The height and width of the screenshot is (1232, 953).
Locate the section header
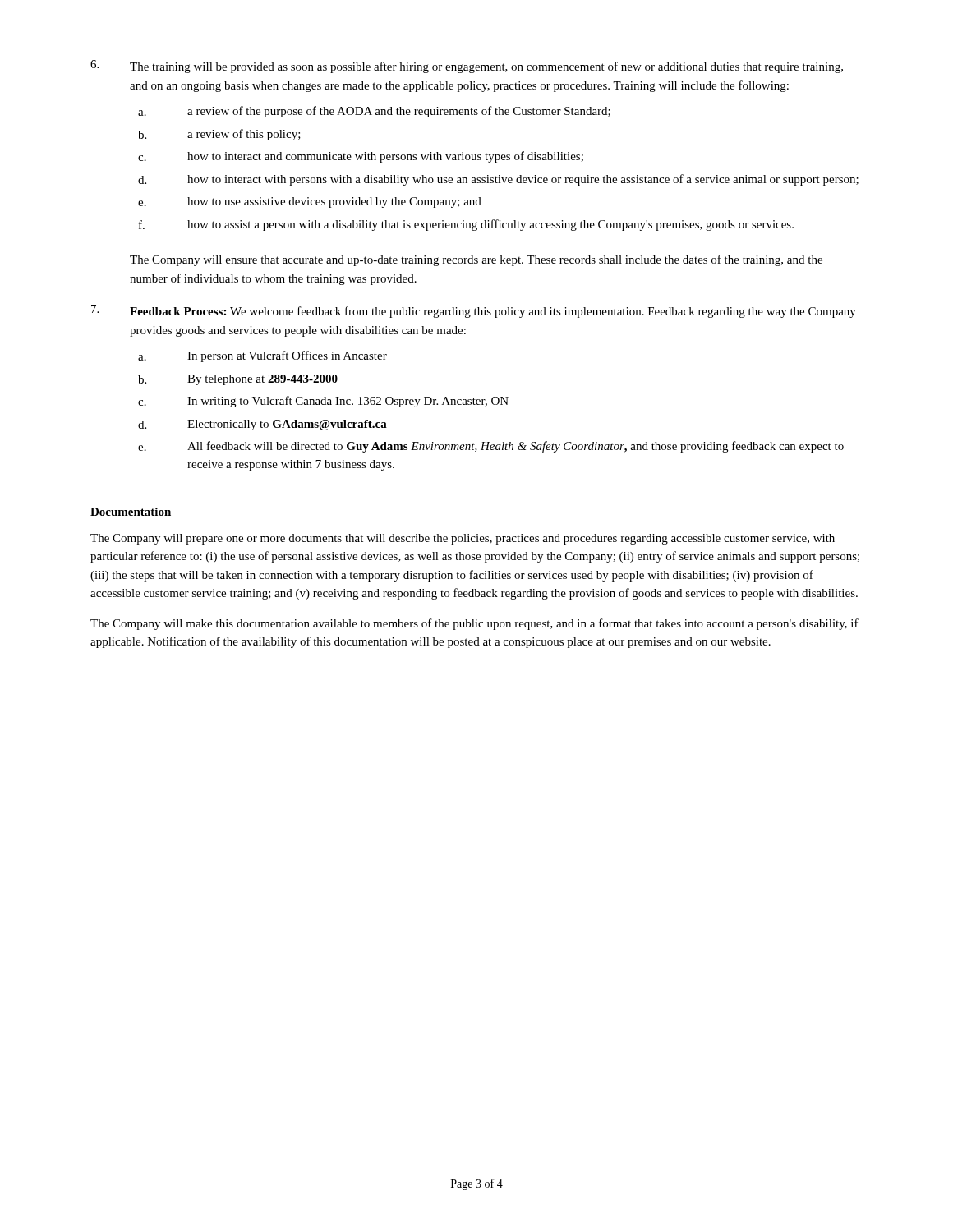tap(131, 511)
